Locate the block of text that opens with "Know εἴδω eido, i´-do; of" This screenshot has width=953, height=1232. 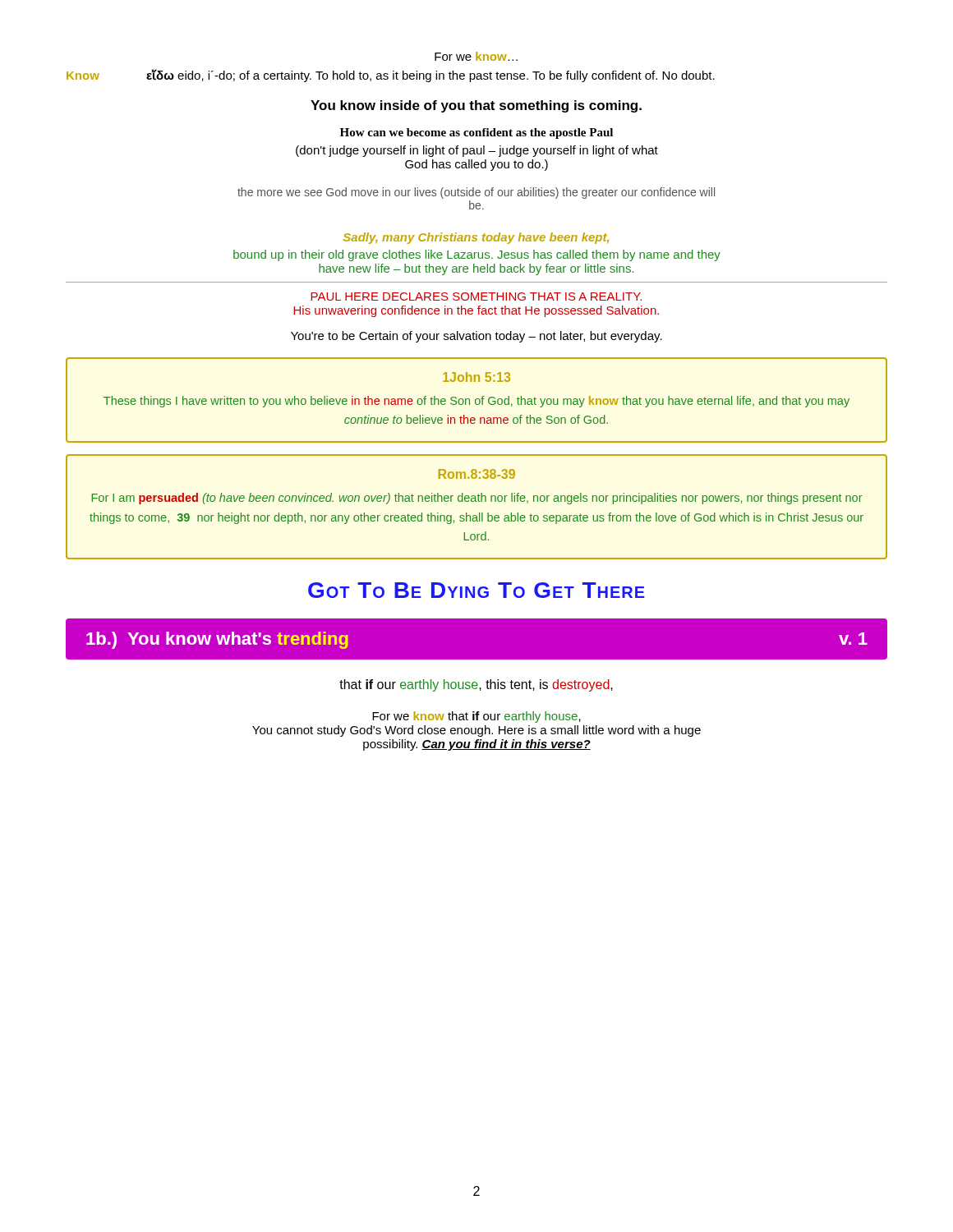click(391, 76)
